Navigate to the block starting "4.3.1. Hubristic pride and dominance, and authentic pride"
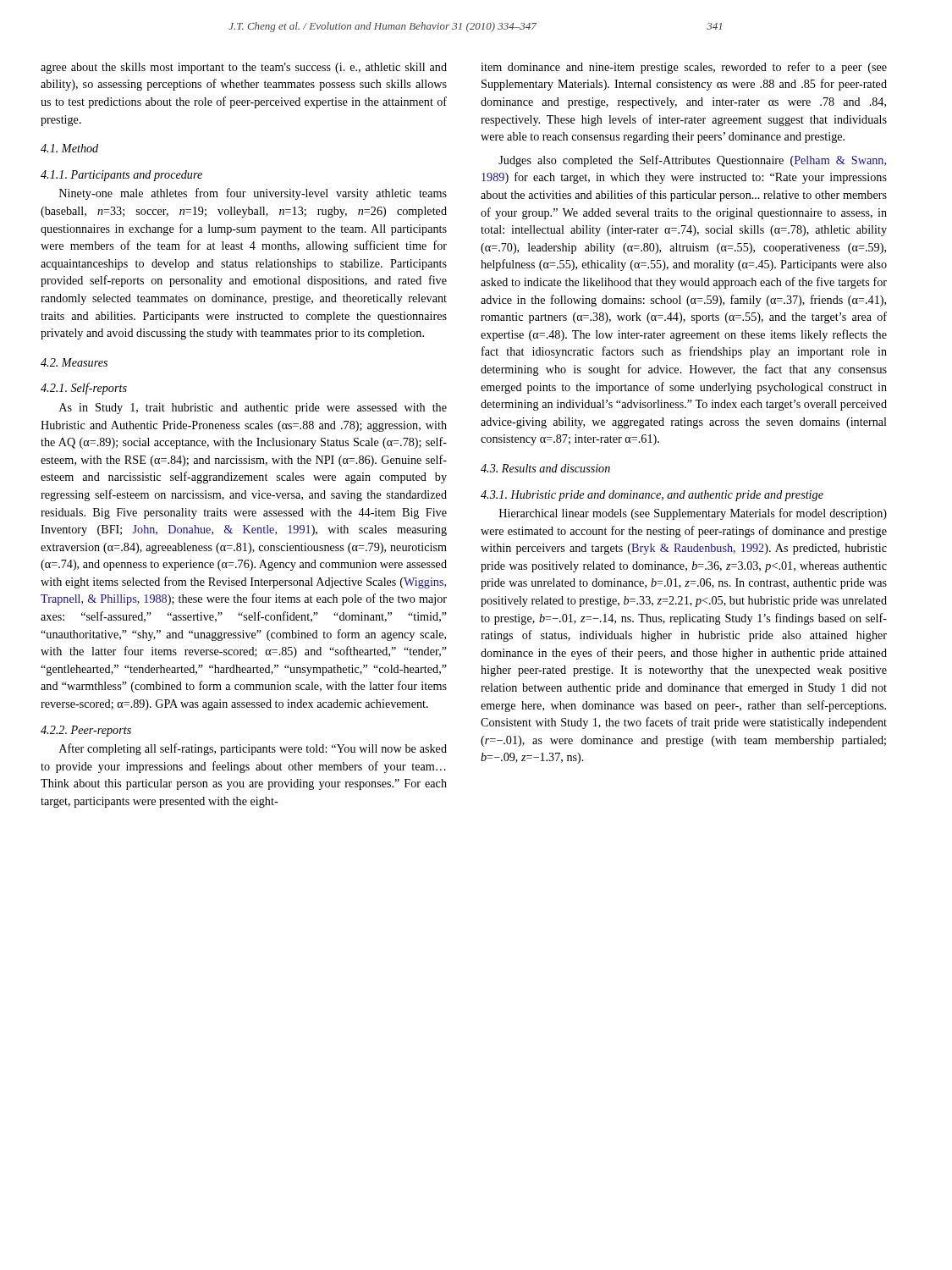Image resolution: width=952 pixels, height=1270 pixels. [652, 494]
